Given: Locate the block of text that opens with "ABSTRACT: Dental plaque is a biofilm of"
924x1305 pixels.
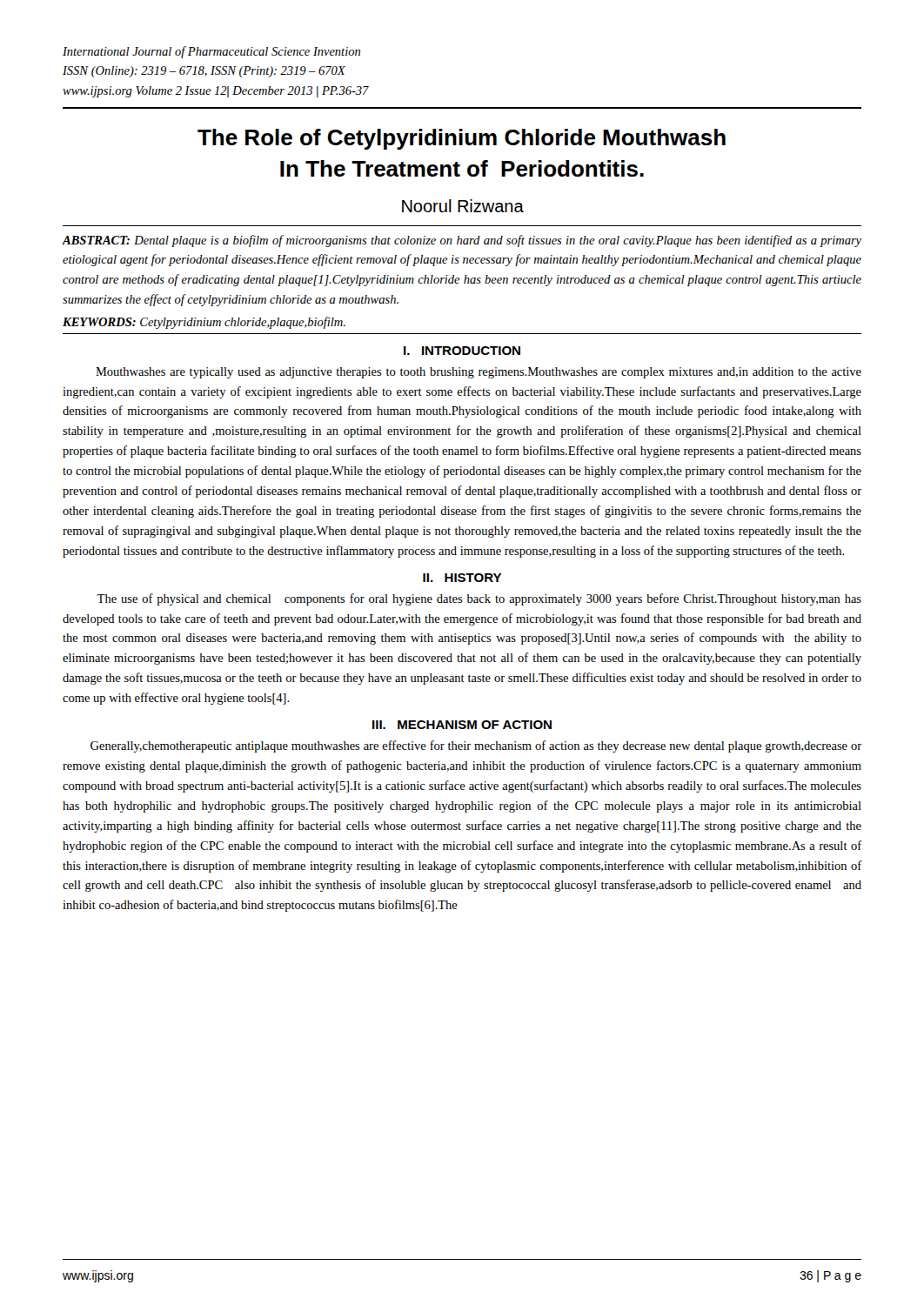Looking at the screenshot, I should point(462,269).
